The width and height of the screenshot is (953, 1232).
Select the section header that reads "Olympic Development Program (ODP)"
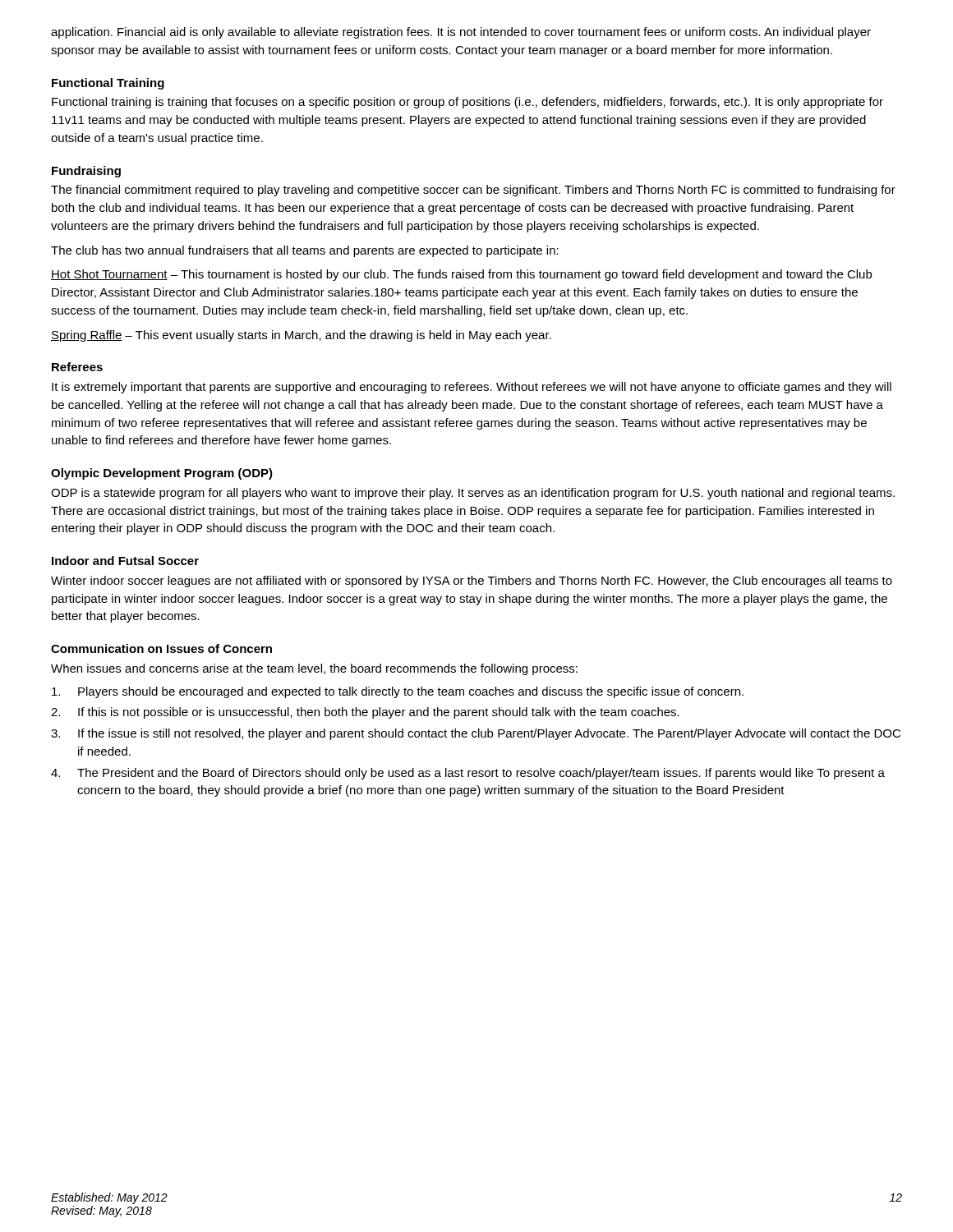click(162, 473)
